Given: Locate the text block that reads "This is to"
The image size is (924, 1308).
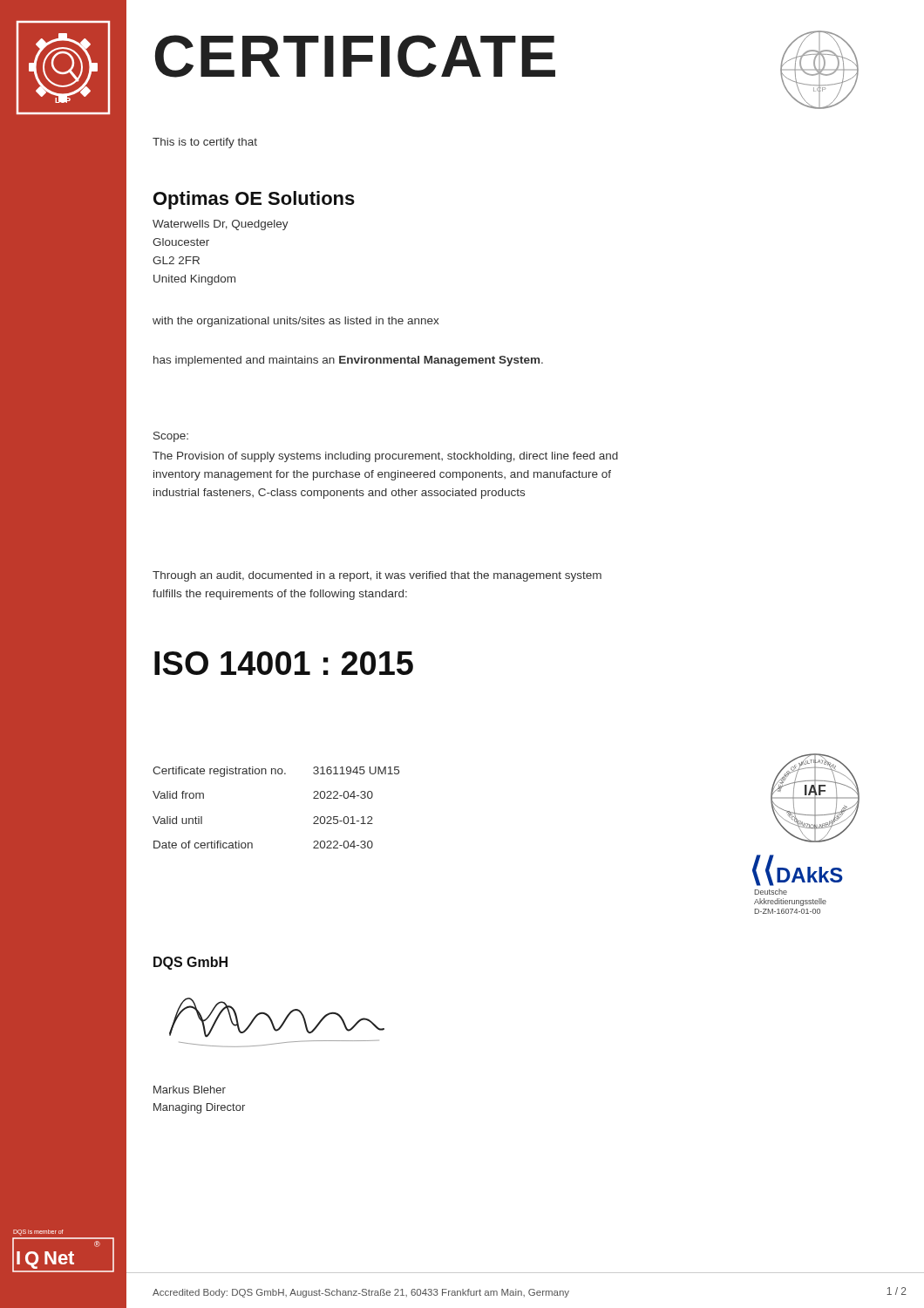Looking at the screenshot, I should coord(205,142).
